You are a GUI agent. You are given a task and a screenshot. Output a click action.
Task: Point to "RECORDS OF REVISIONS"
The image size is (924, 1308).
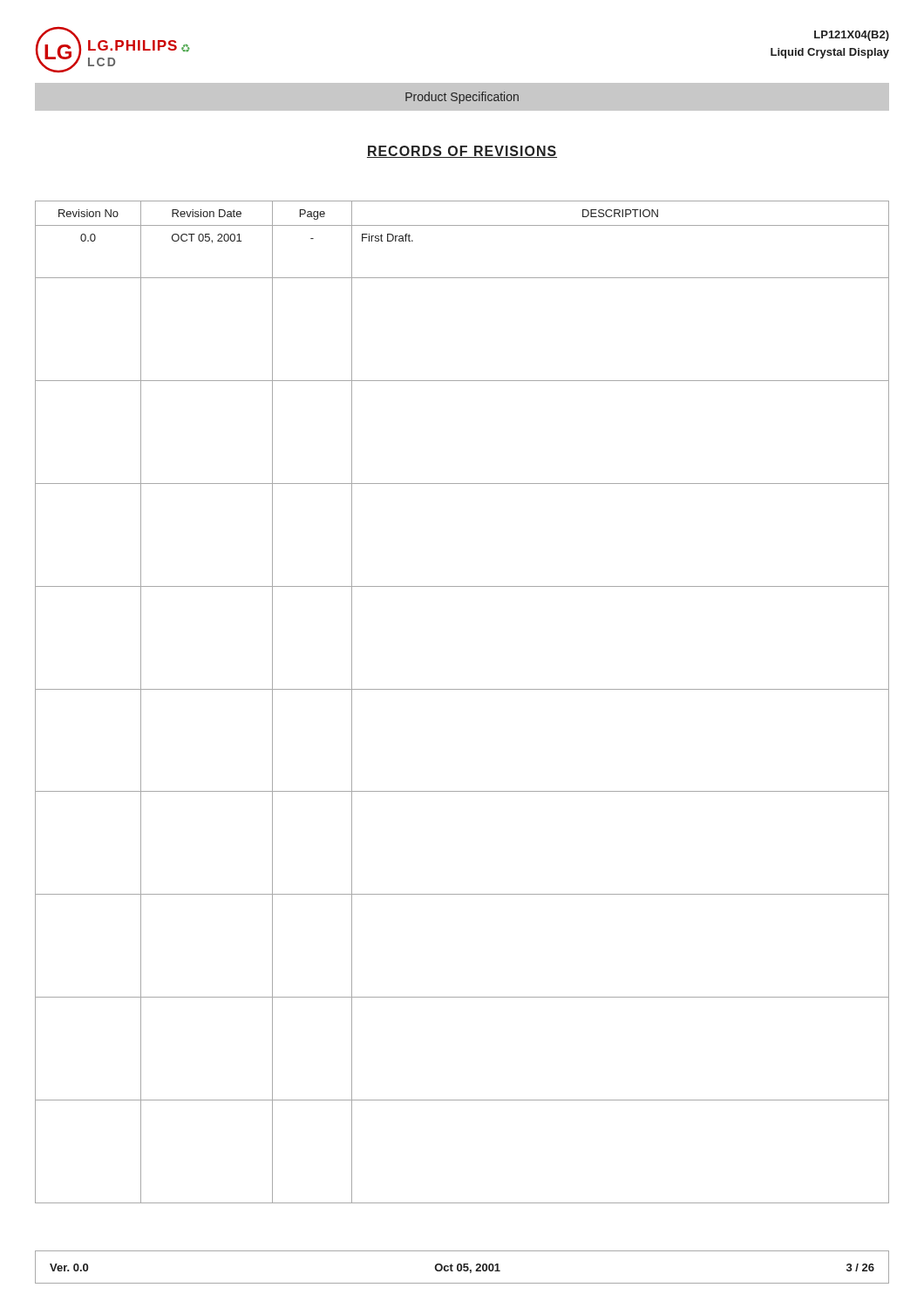pos(462,151)
